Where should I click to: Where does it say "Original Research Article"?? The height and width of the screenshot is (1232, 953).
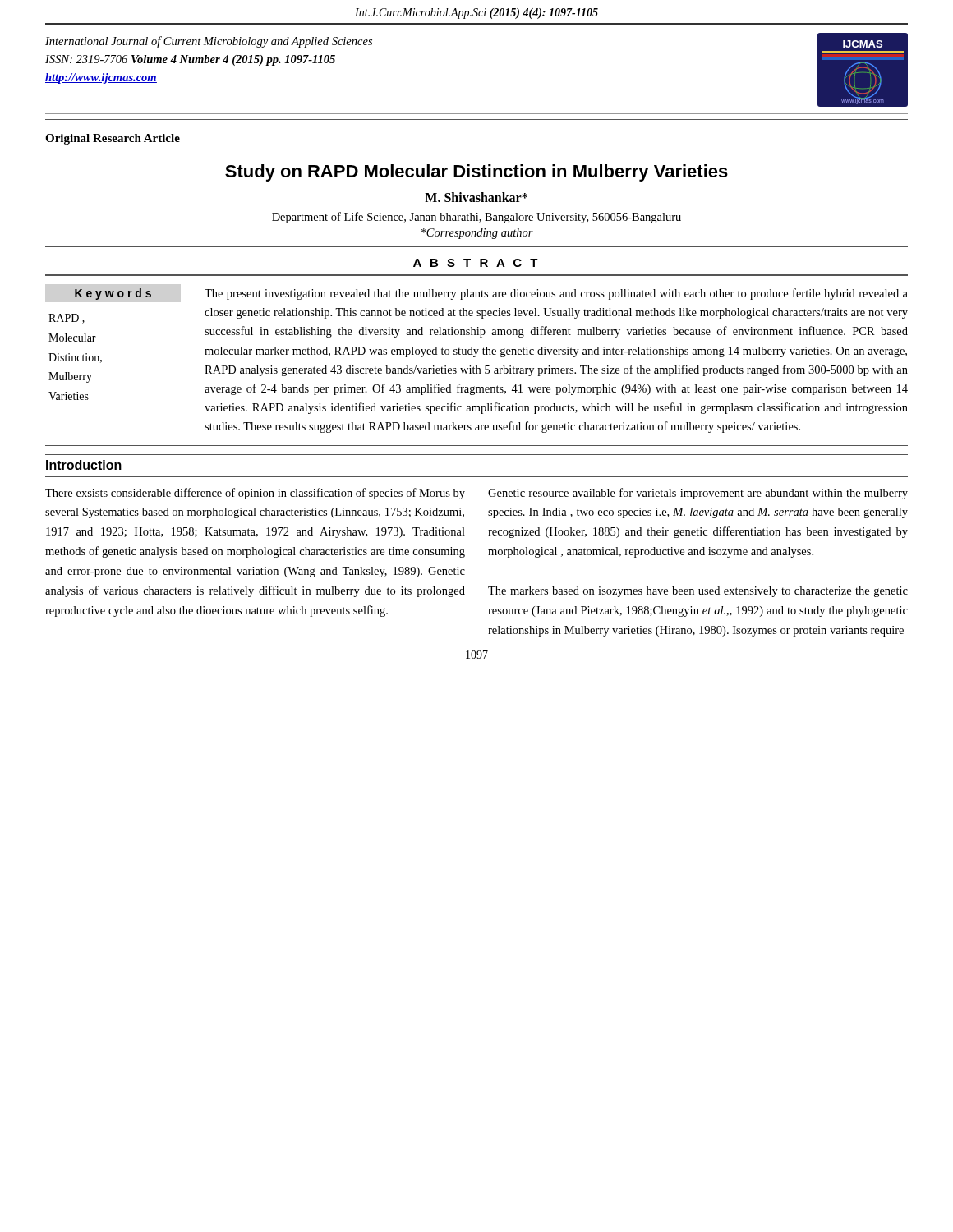click(x=113, y=138)
